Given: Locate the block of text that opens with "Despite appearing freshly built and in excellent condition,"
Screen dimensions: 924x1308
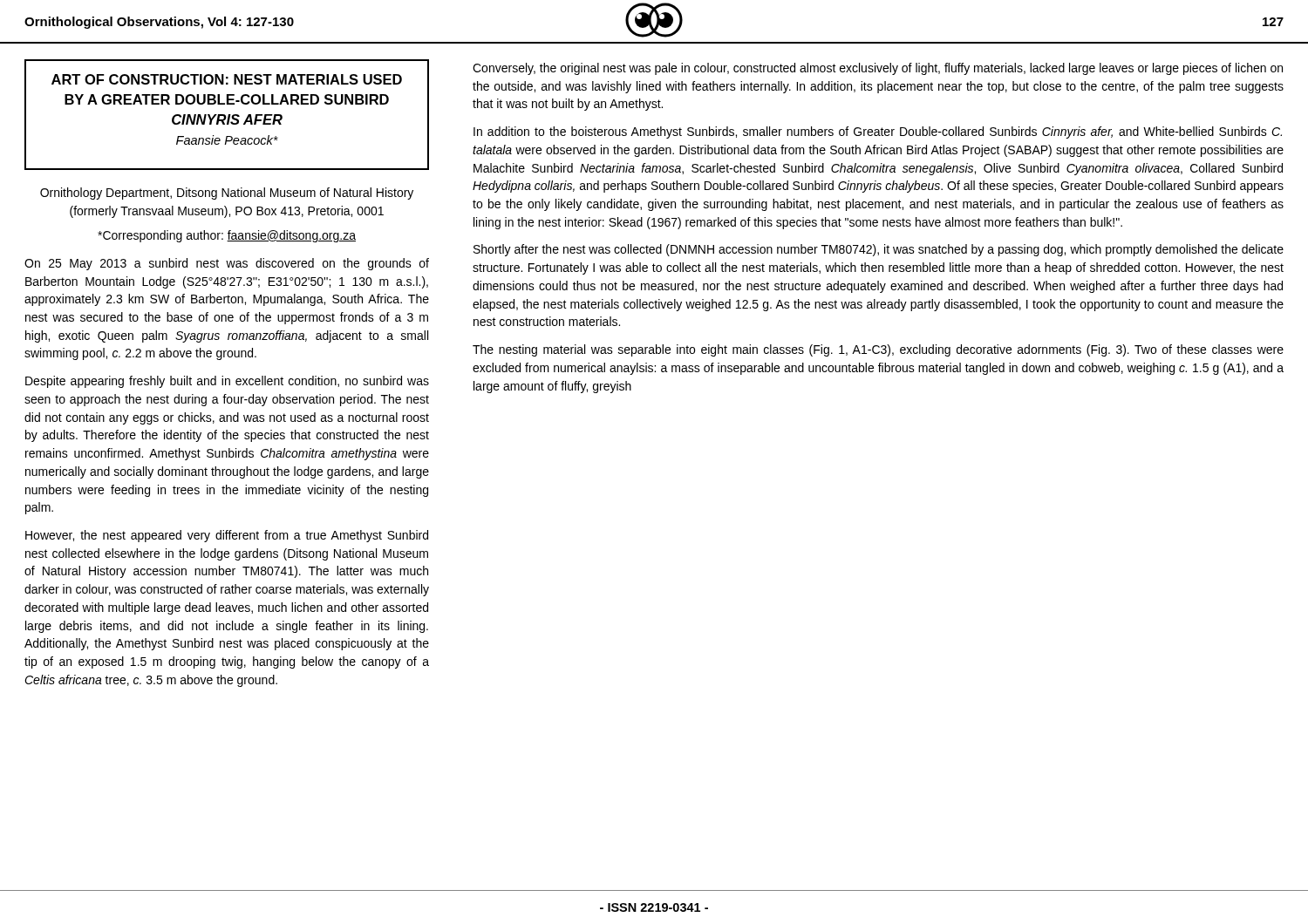Looking at the screenshot, I should click(227, 444).
